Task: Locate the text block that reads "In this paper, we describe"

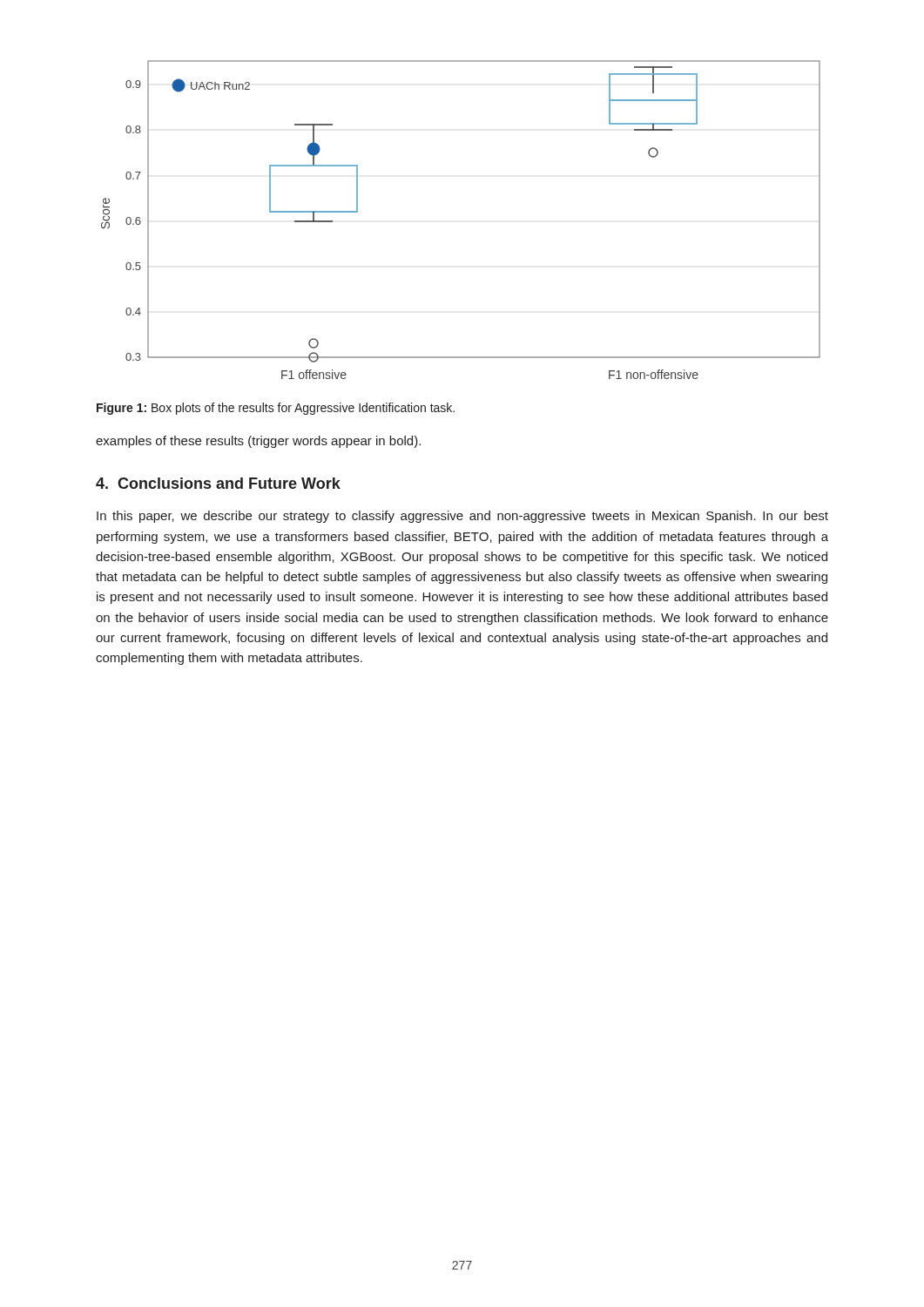Action: (x=462, y=587)
